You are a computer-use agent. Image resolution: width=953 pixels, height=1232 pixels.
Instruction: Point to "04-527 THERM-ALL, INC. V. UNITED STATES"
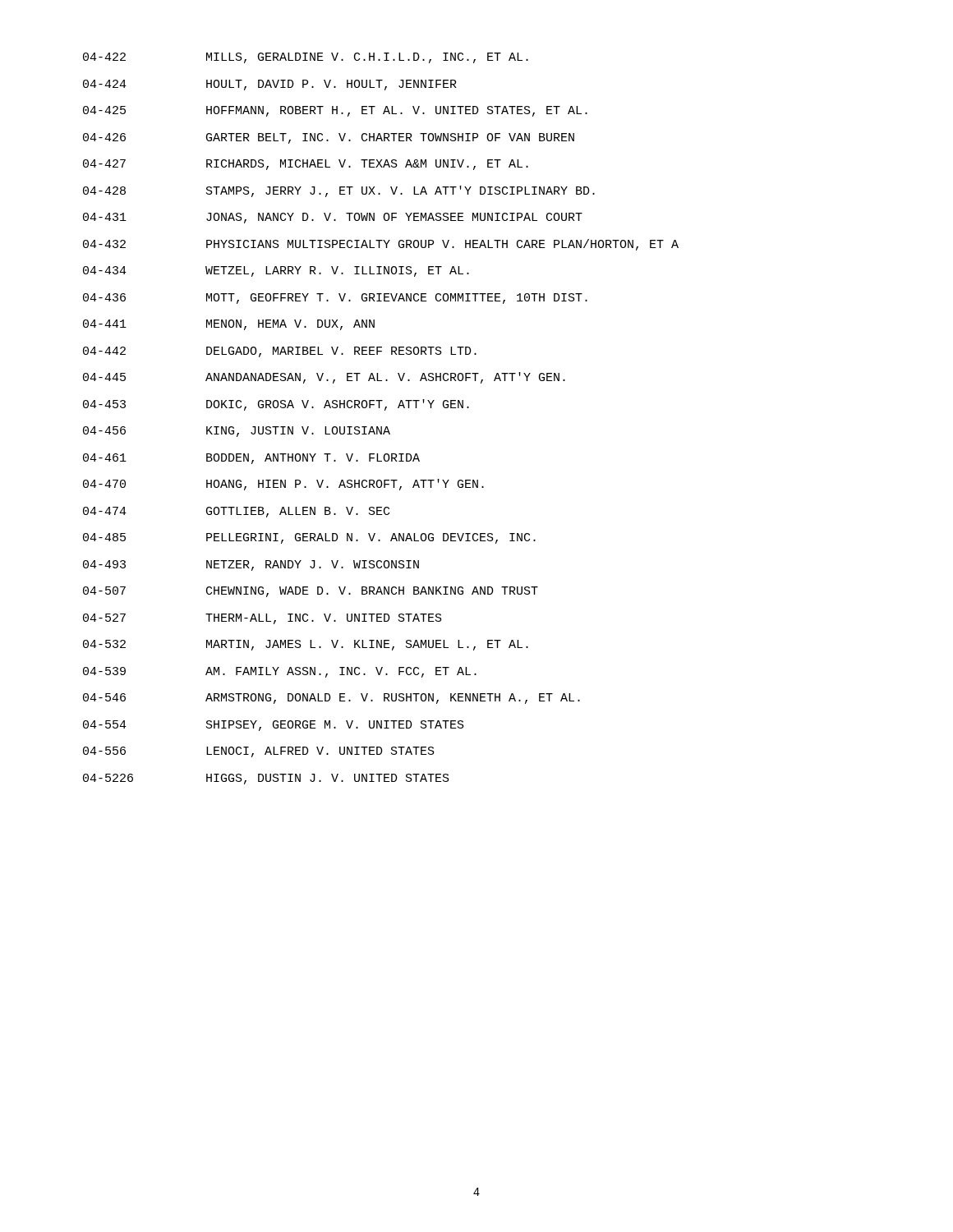(262, 619)
